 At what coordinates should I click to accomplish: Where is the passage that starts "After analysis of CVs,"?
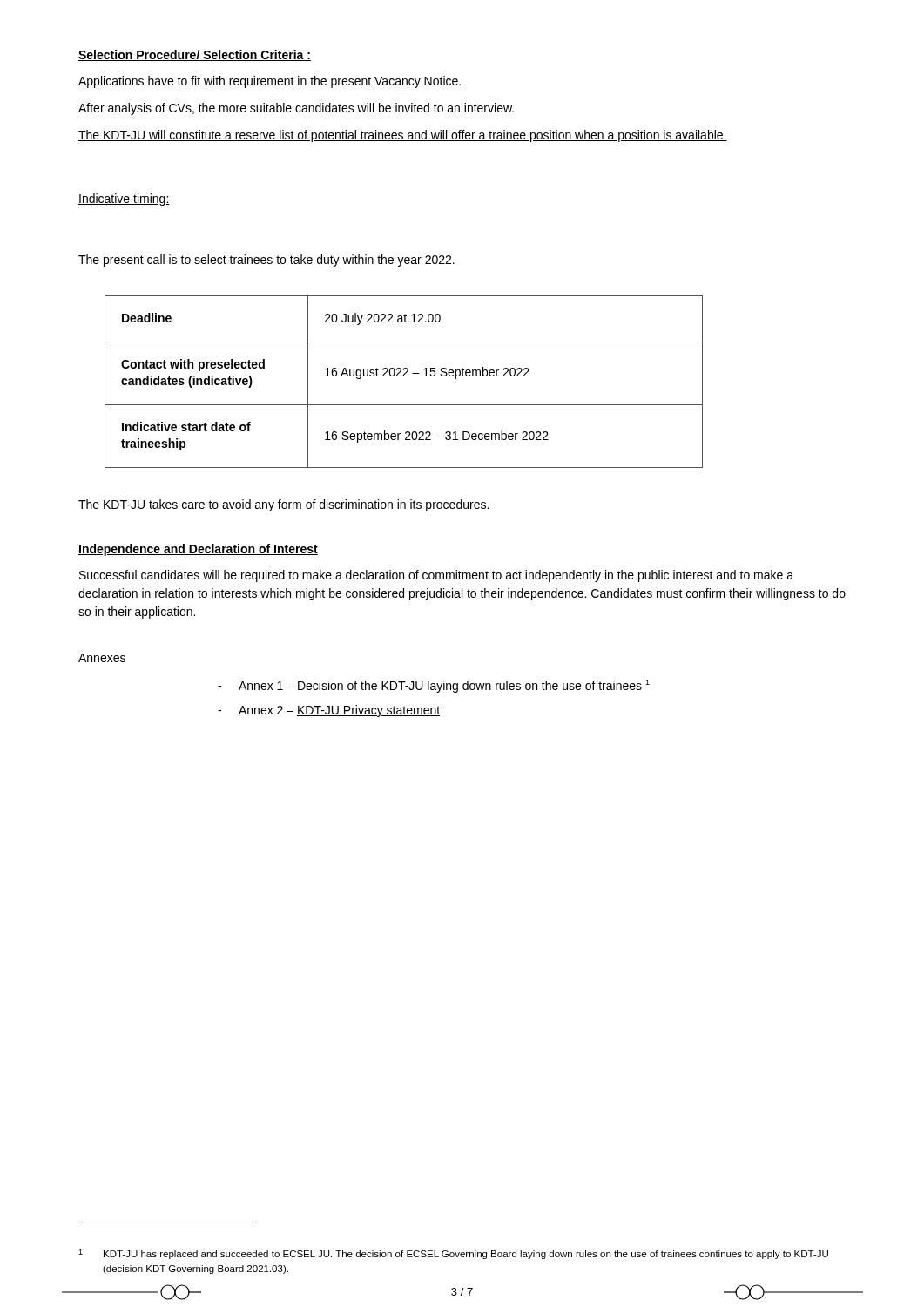(x=297, y=108)
